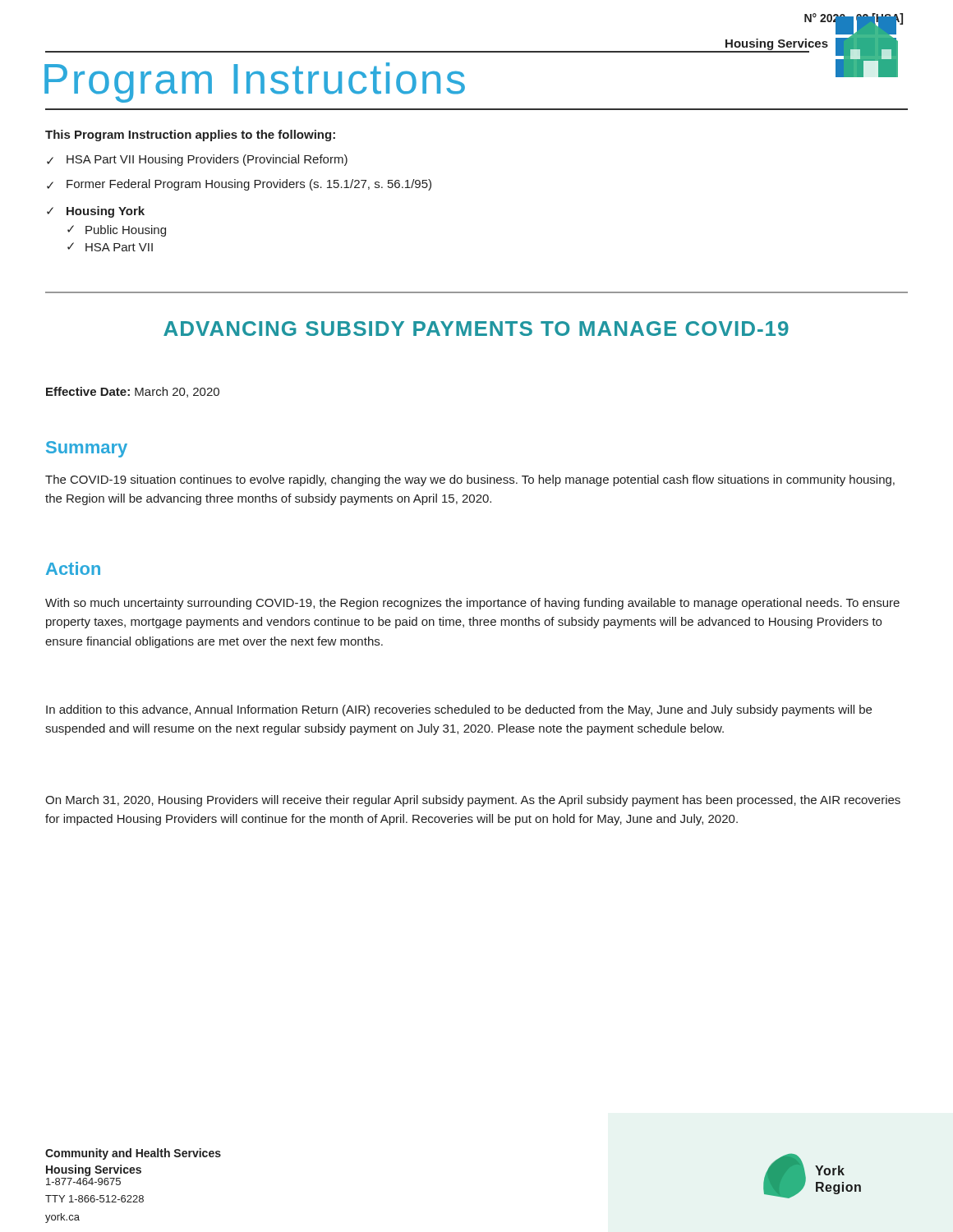Click on the list item that reads "✓ Former Federal Program Housing Providers (s."
953x1232 pixels.
coord(239,185)
